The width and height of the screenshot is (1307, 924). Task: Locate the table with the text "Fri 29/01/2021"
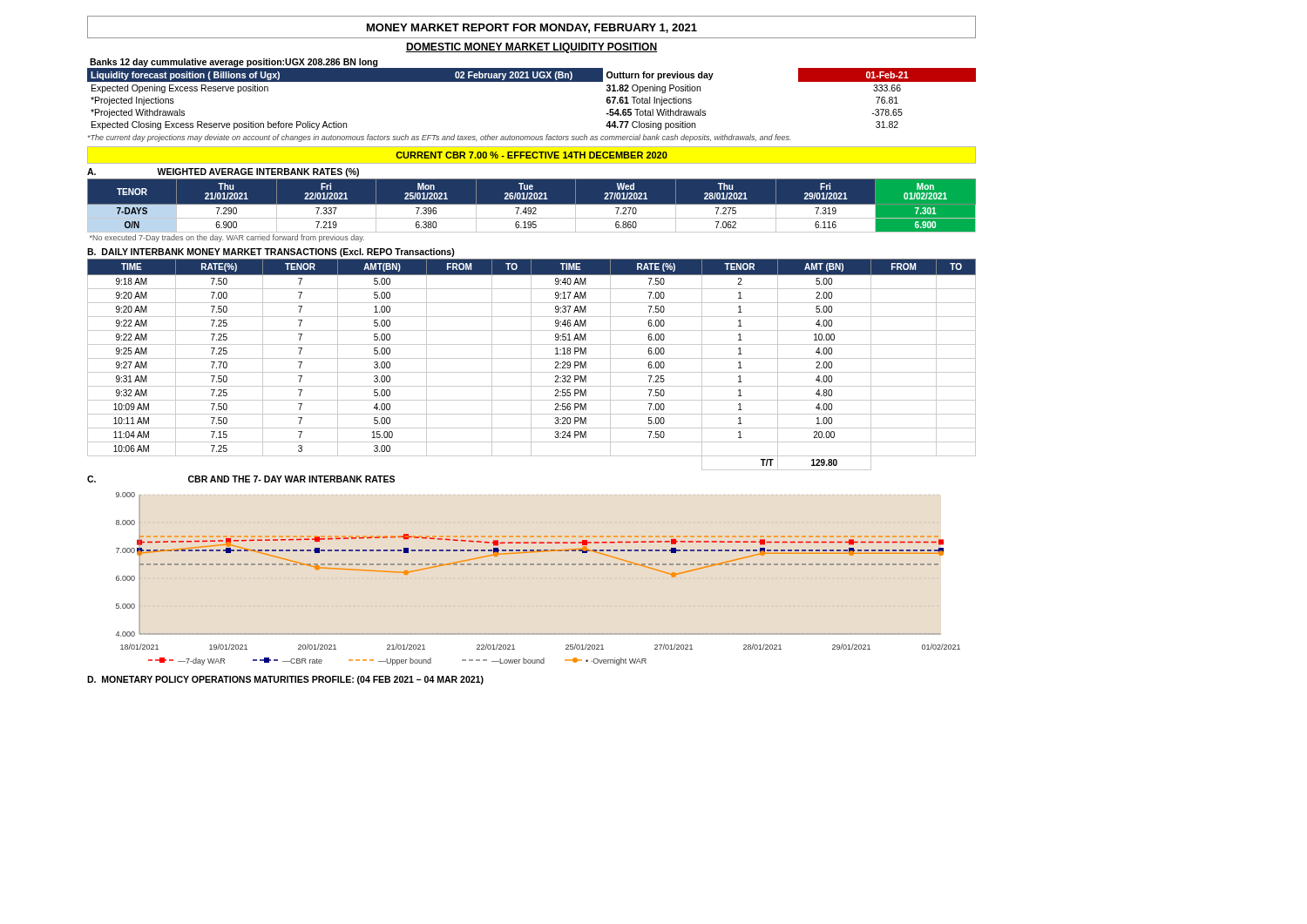[532, 211]
